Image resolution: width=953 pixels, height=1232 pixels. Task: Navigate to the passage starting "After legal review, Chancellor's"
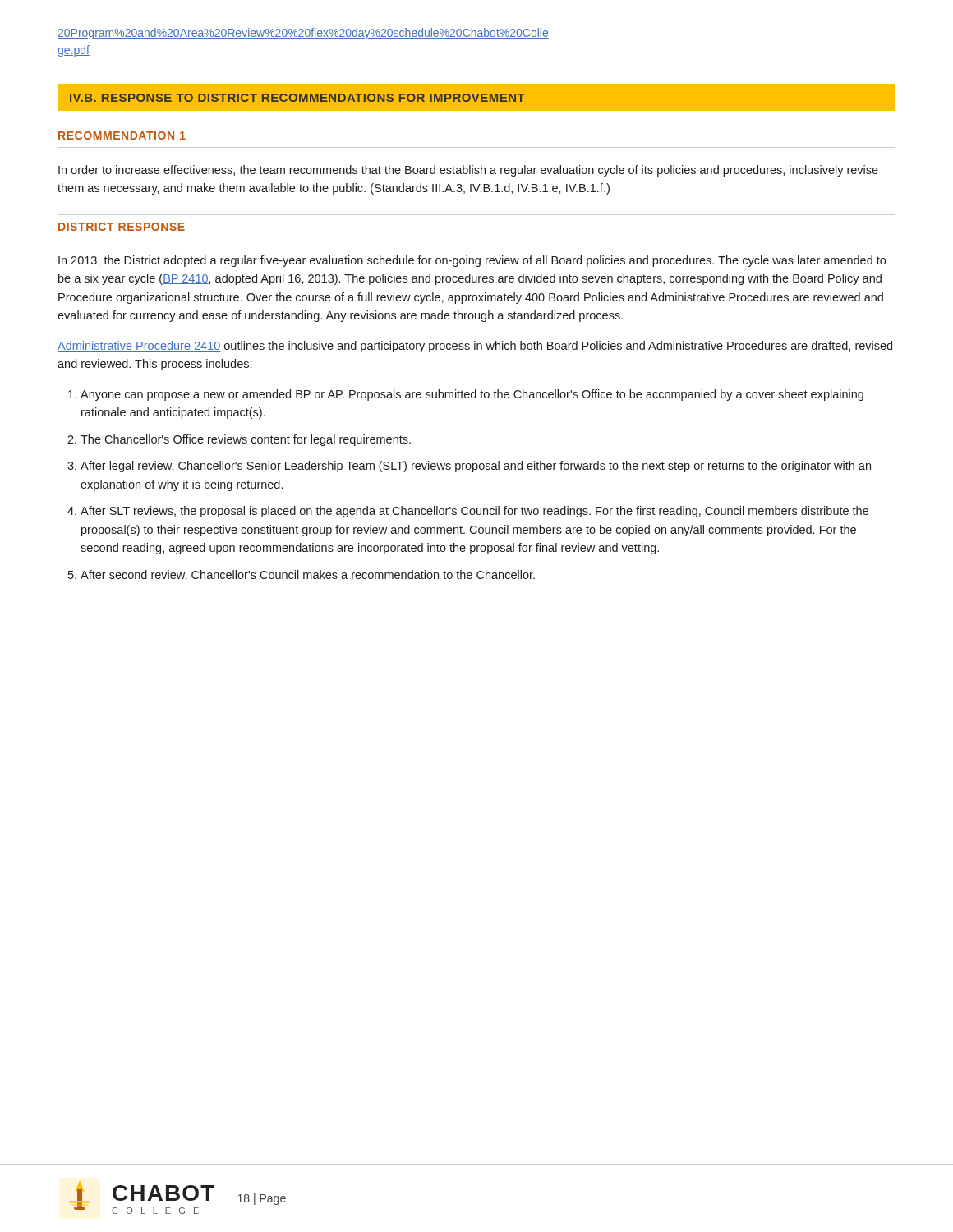(476, 475)
